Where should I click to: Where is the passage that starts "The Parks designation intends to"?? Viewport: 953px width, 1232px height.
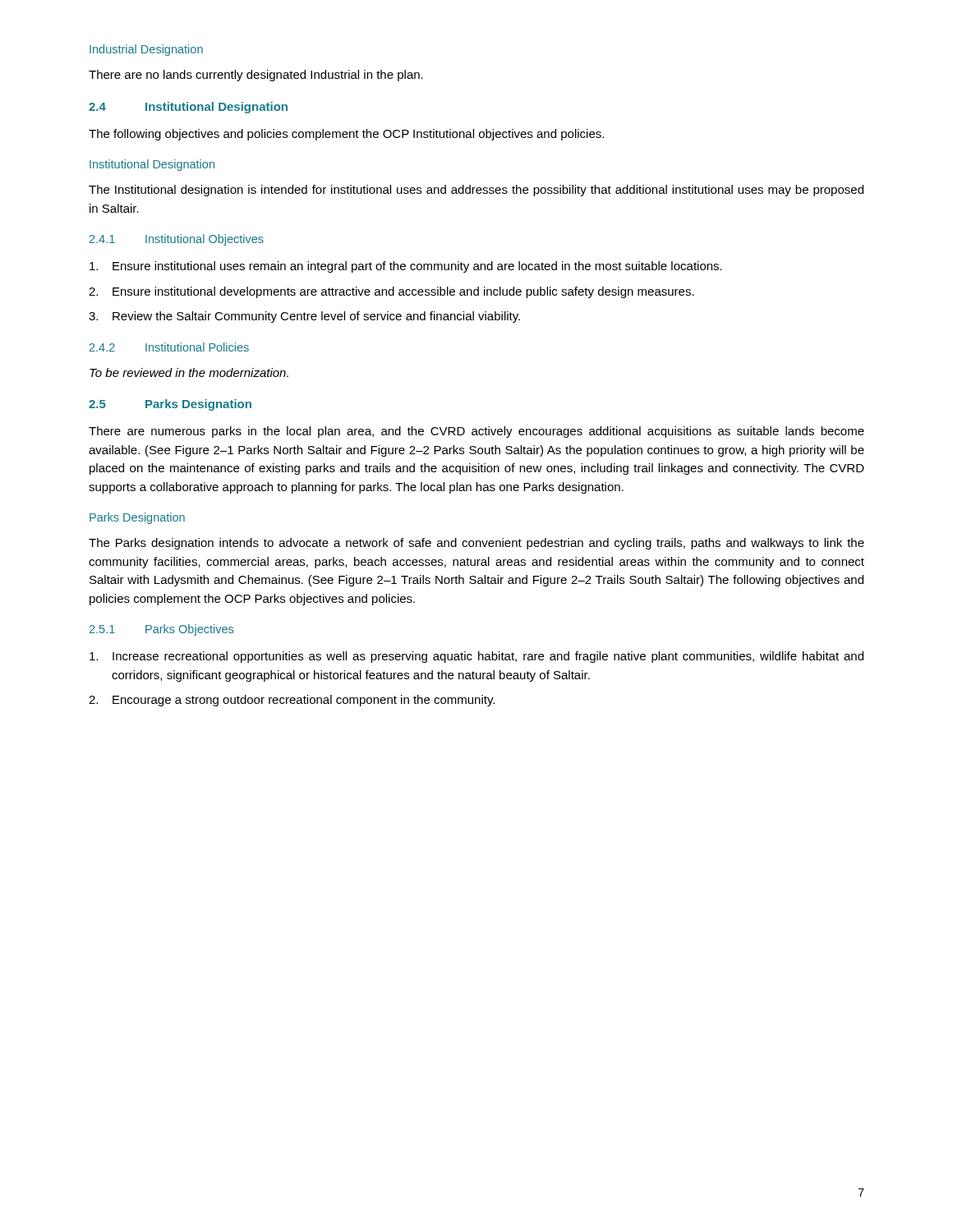coord(476,570)
